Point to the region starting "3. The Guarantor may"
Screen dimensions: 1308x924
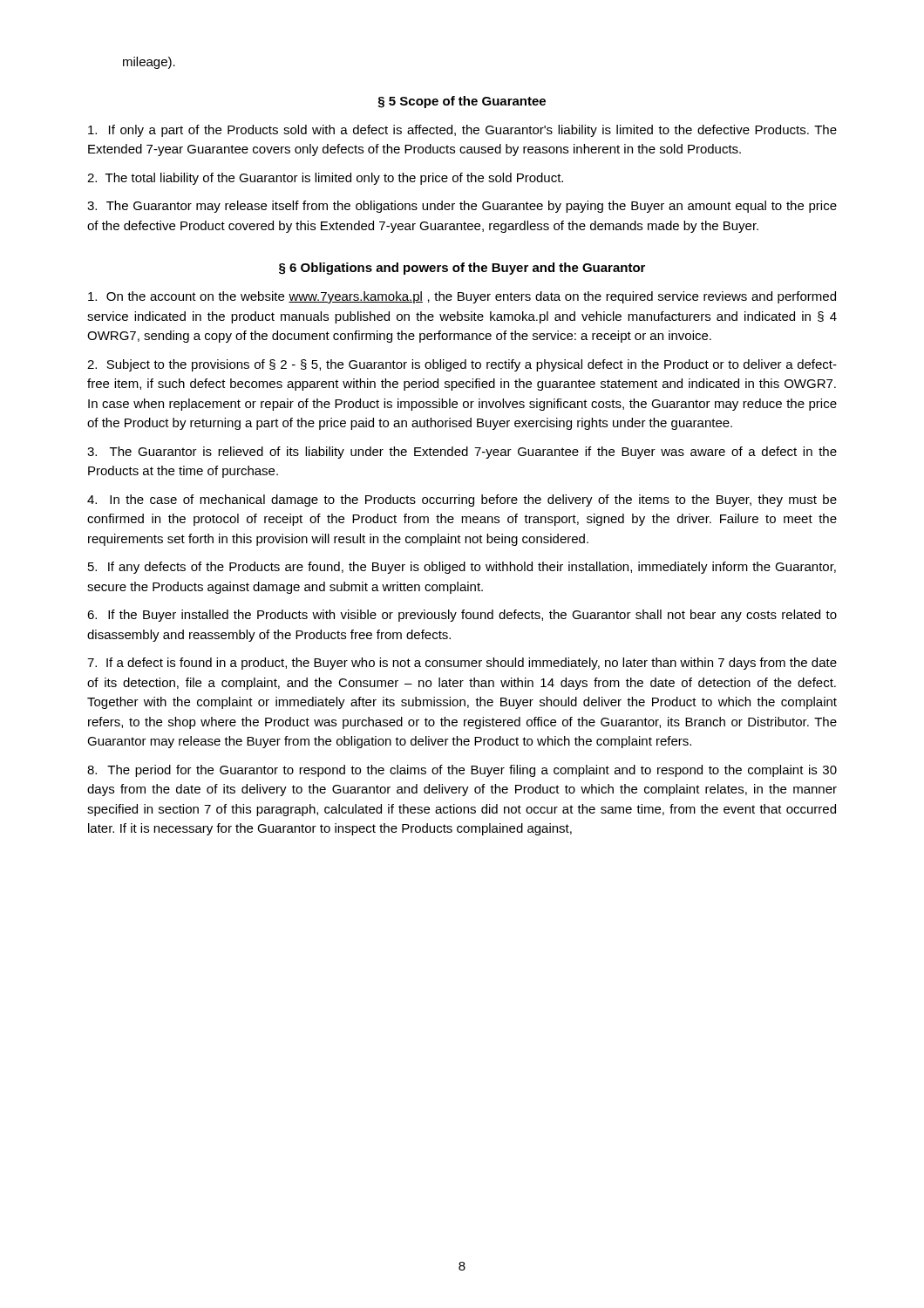coord(462,216)
